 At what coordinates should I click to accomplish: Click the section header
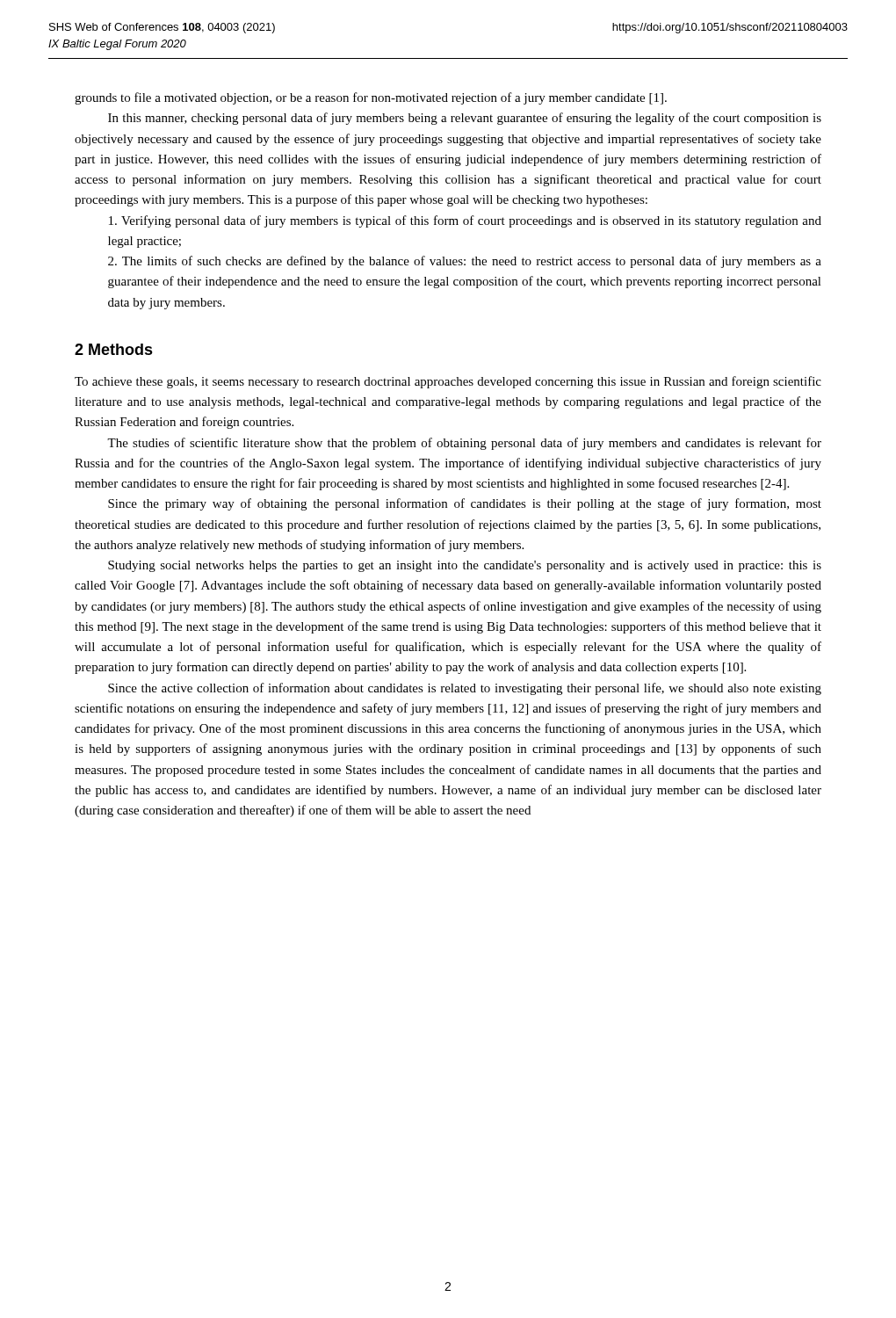coord(114,349)
